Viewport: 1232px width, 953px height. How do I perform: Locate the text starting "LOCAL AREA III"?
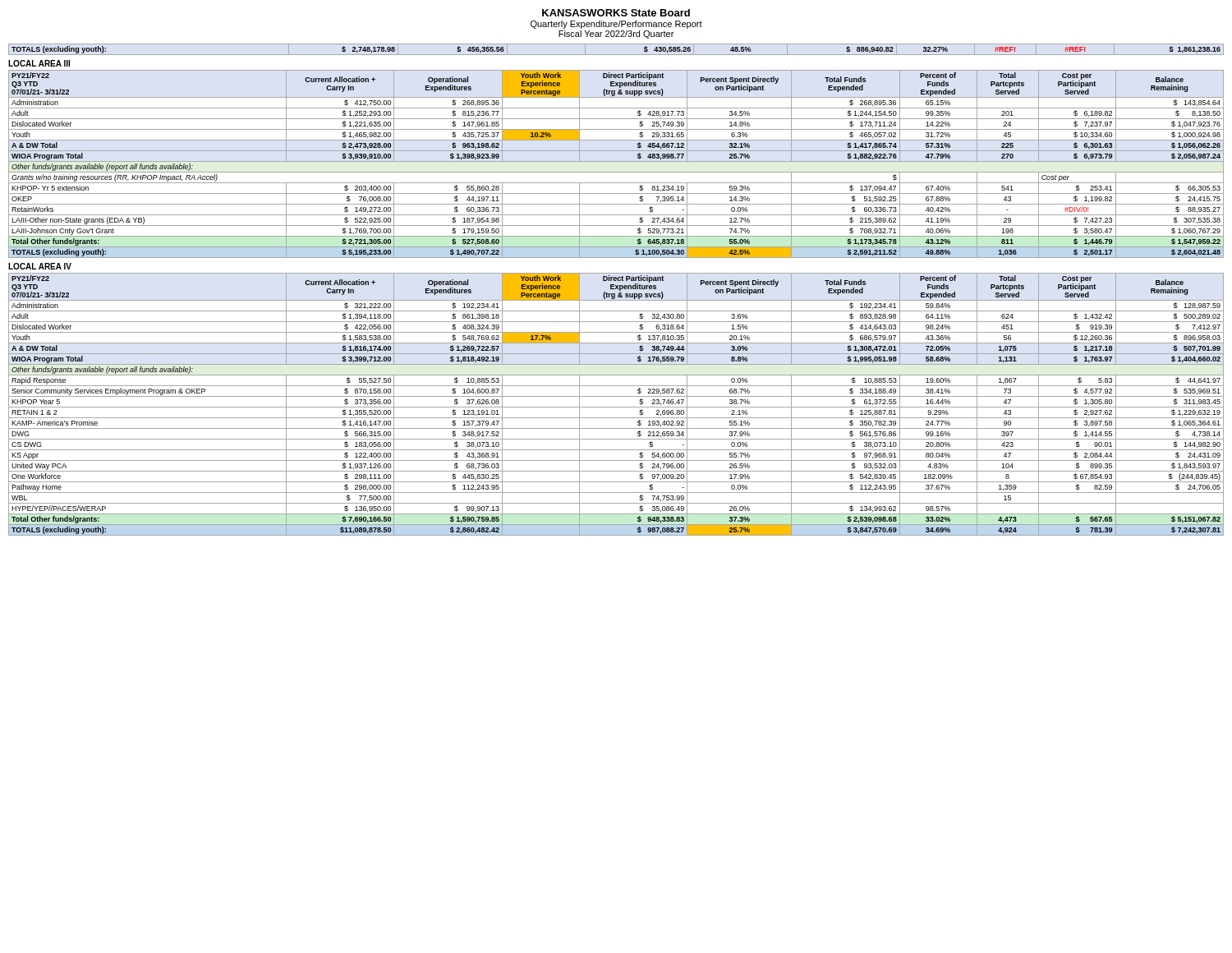[39, 64]
